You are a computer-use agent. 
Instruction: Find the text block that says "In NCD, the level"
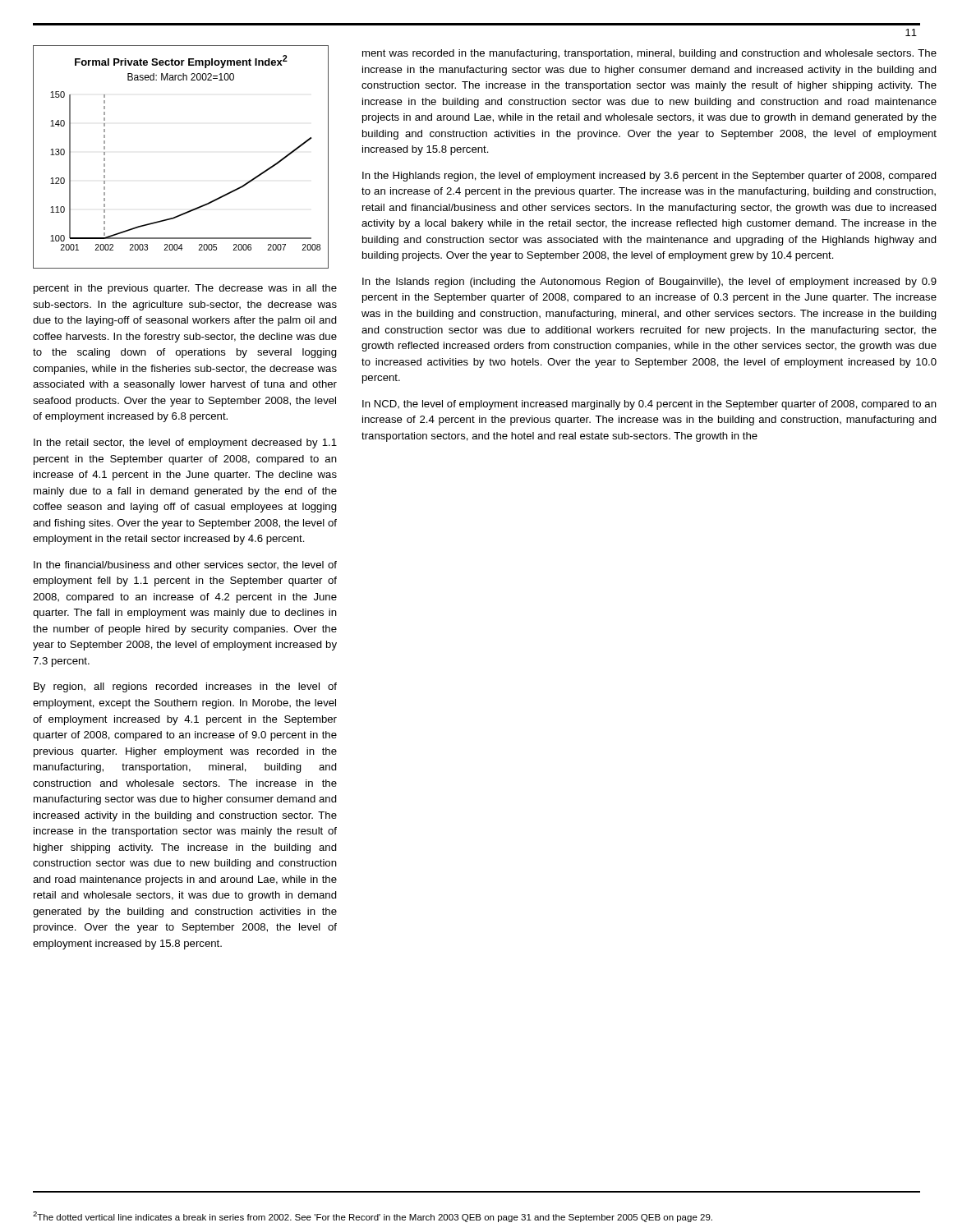649,419
